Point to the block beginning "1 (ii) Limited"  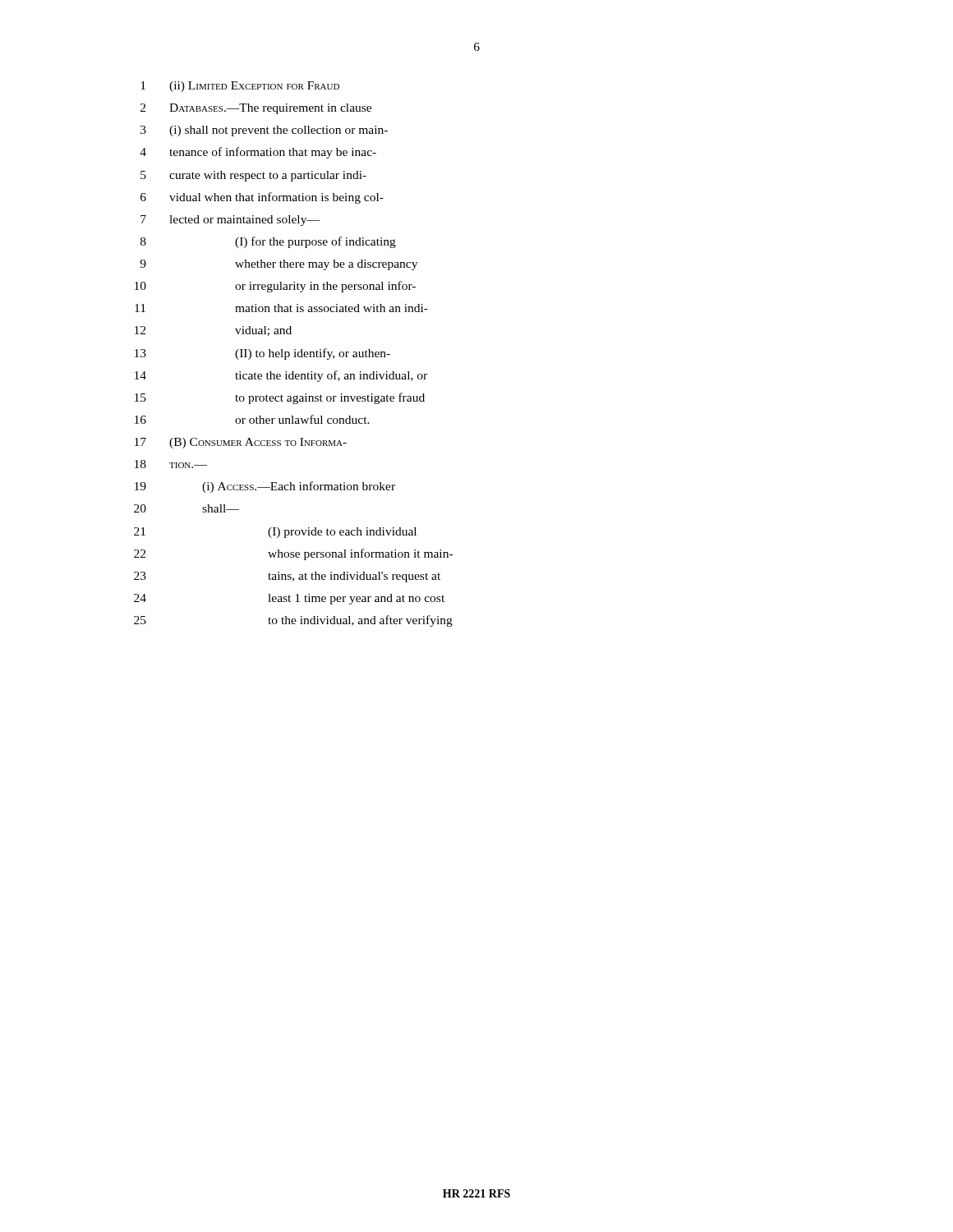click(240, 87)
